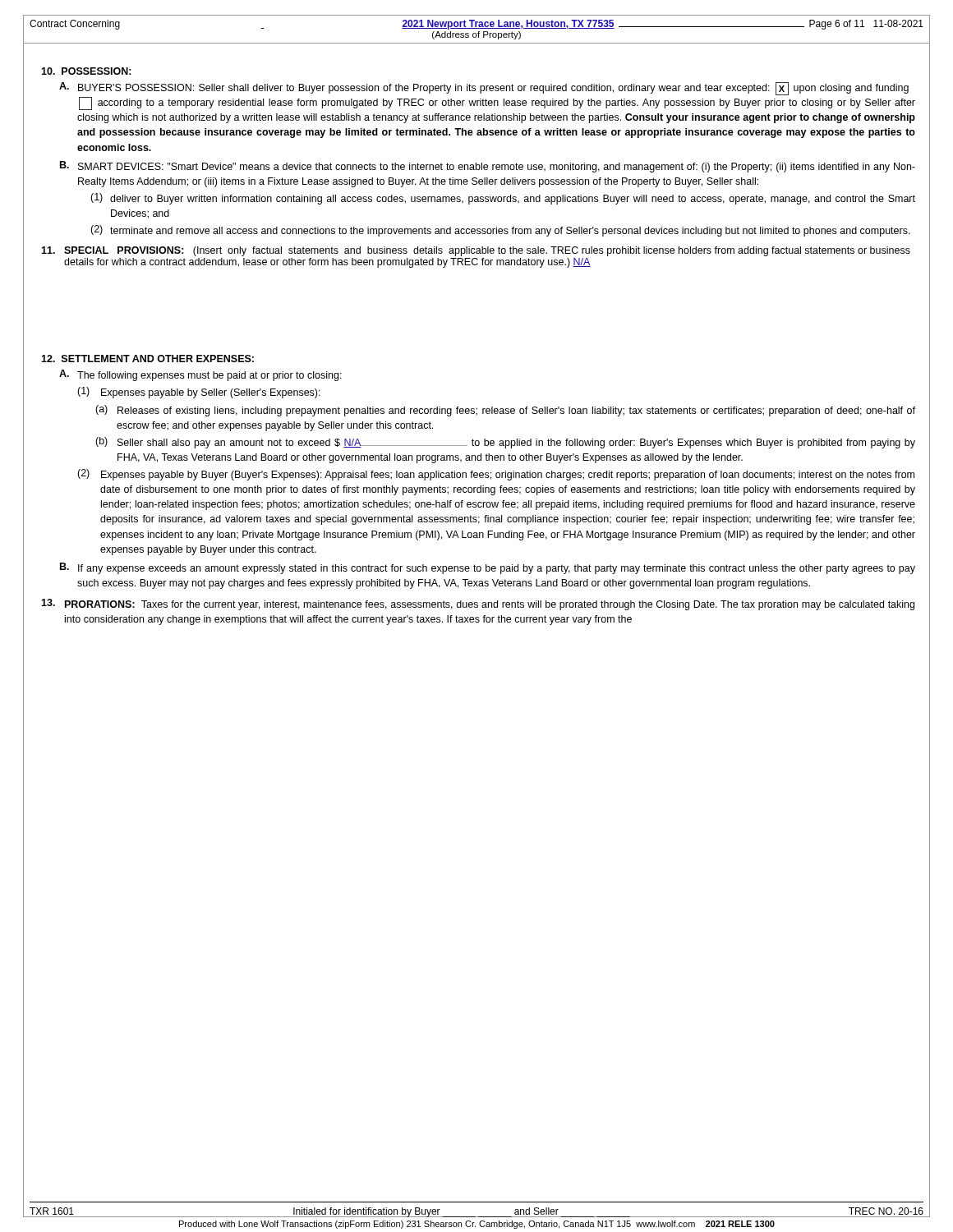Click on the text block that reads "B. If any expense exceeds an amount expressly"
Viewport: 953px width, 1232px height.
(x=487, y=576)
